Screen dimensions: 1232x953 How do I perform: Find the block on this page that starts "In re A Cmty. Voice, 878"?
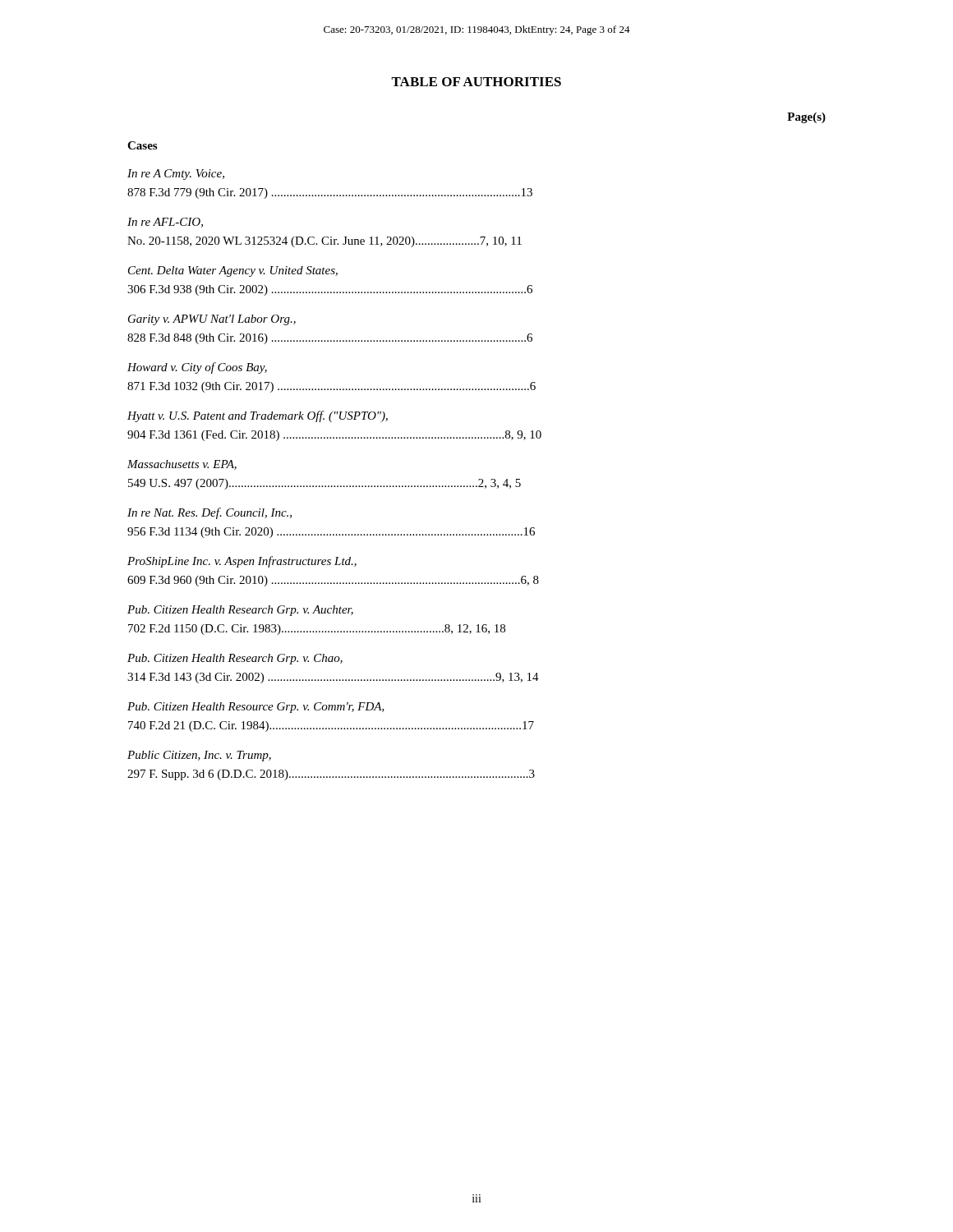476,183
